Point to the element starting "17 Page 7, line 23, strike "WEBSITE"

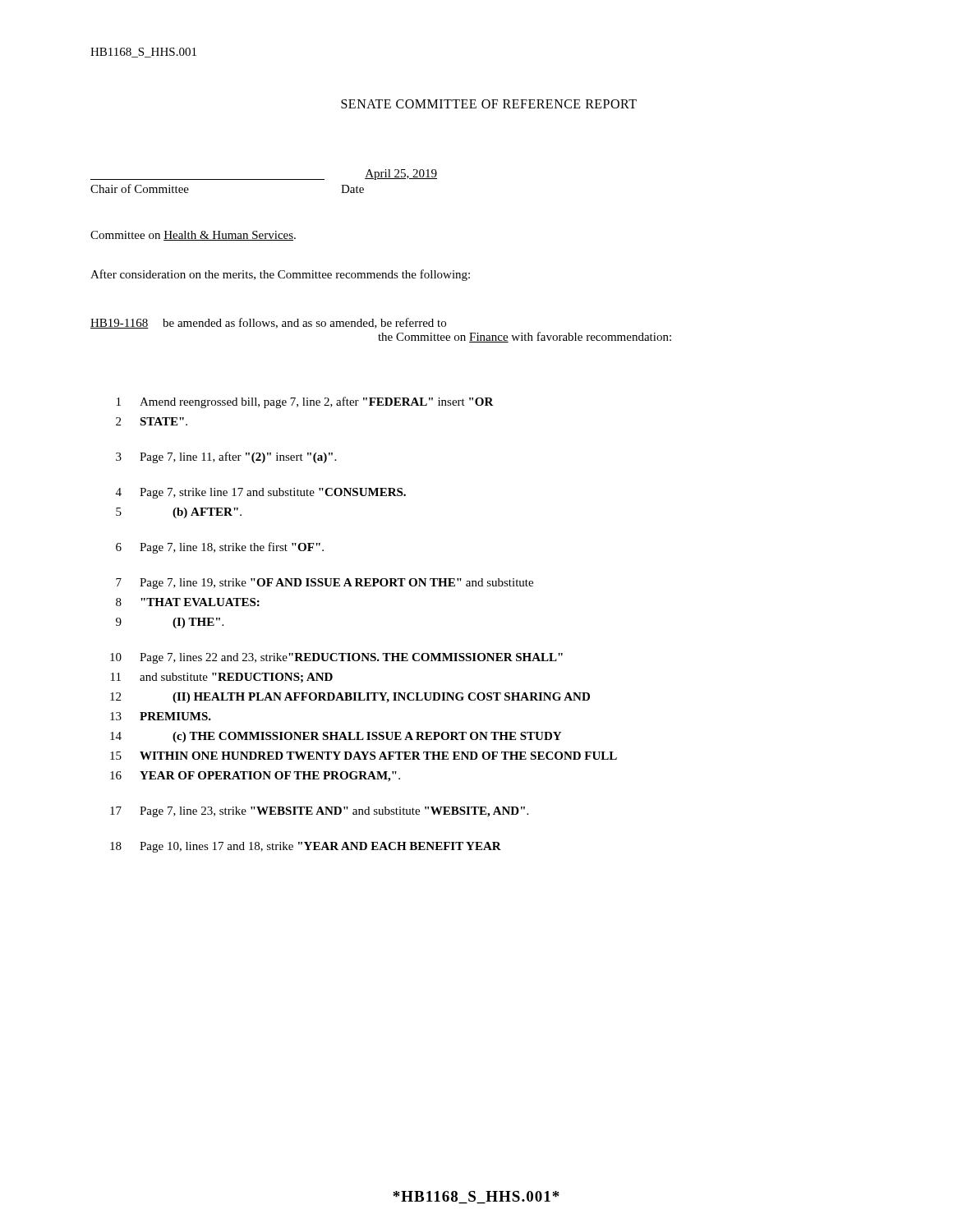pyautogui.click(x=489, y=811)
